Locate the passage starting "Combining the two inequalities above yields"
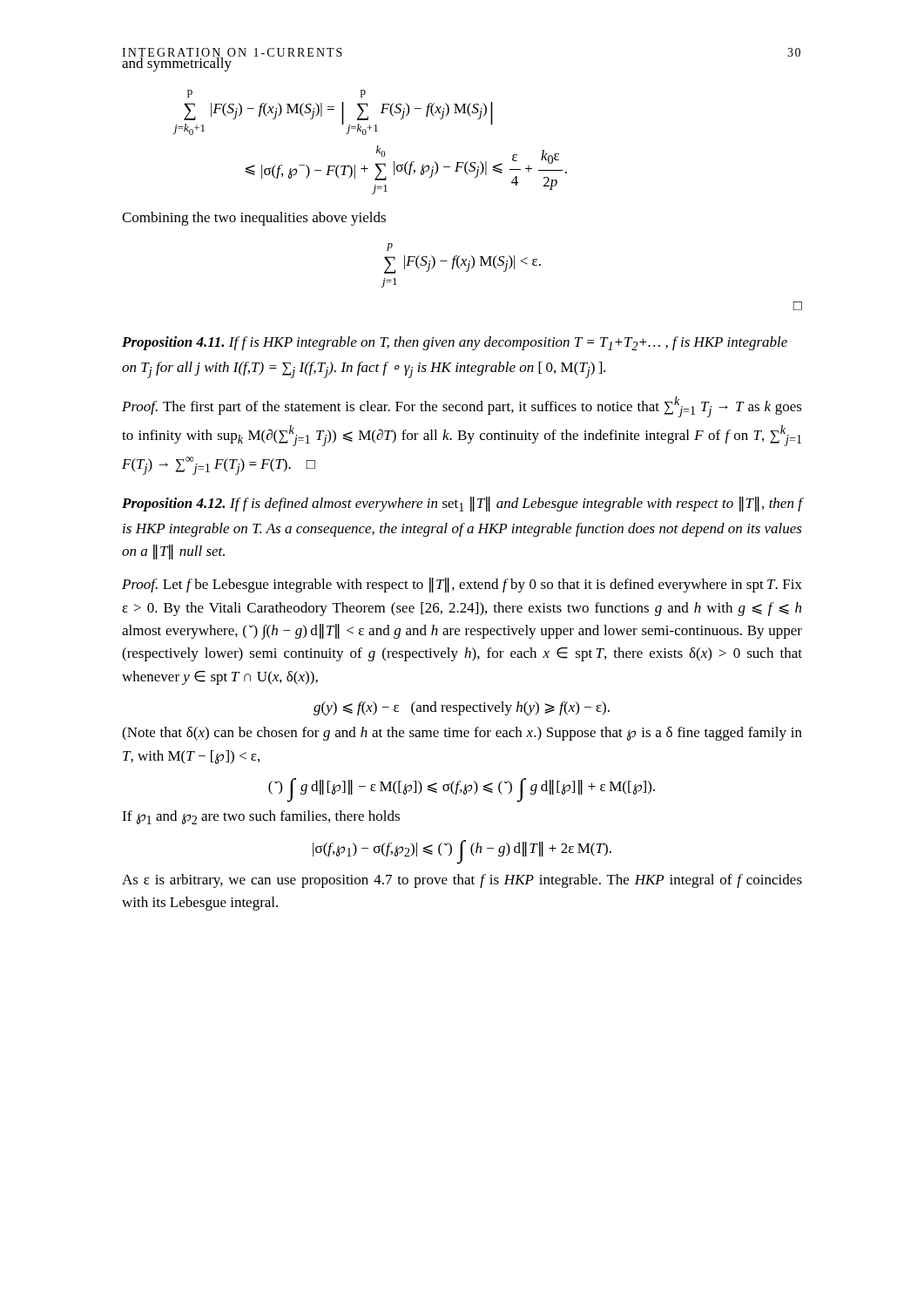Screen dimensions: 1307x924 (x=254, y=218)
